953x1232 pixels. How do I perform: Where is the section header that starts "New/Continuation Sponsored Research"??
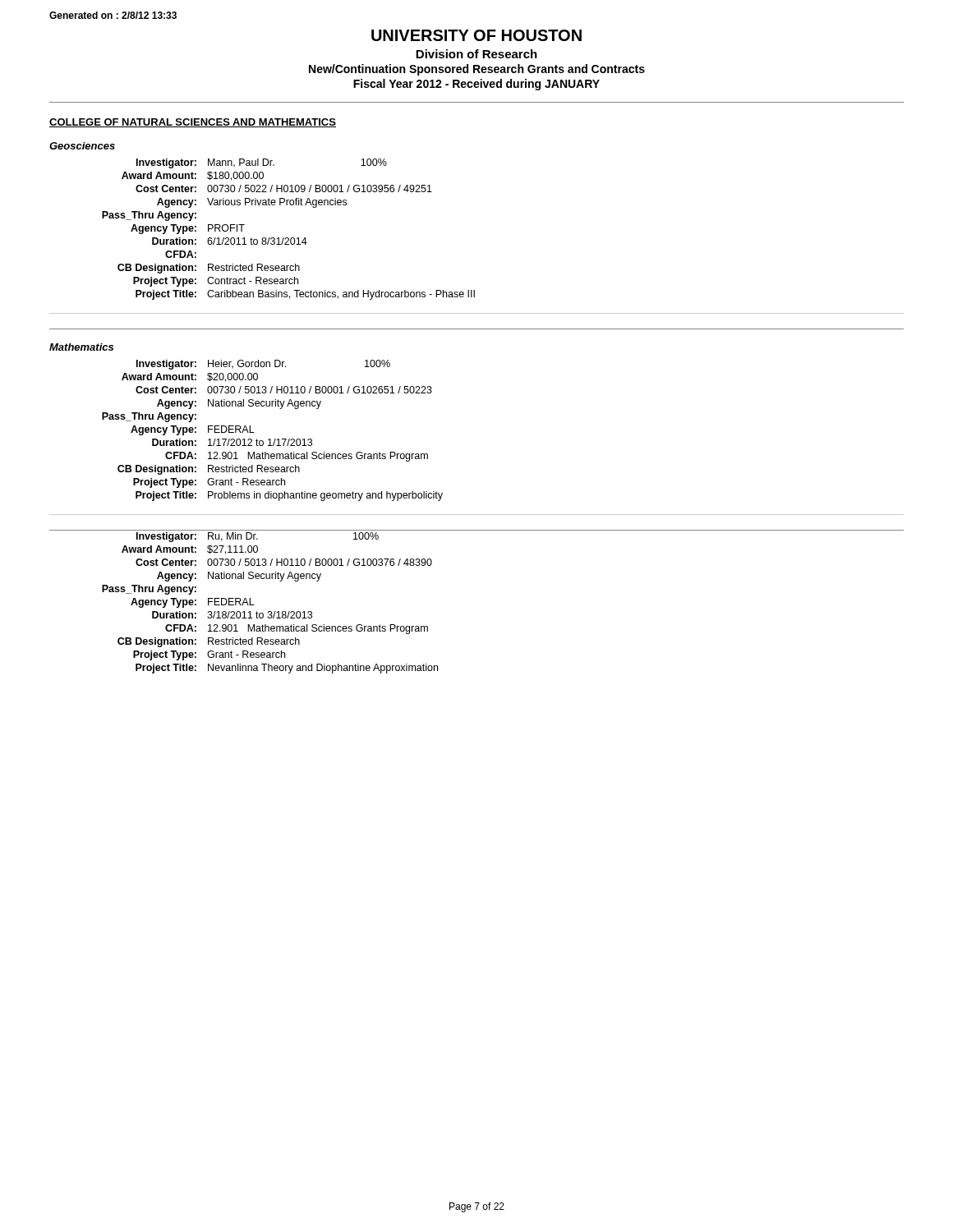[476, 69]
